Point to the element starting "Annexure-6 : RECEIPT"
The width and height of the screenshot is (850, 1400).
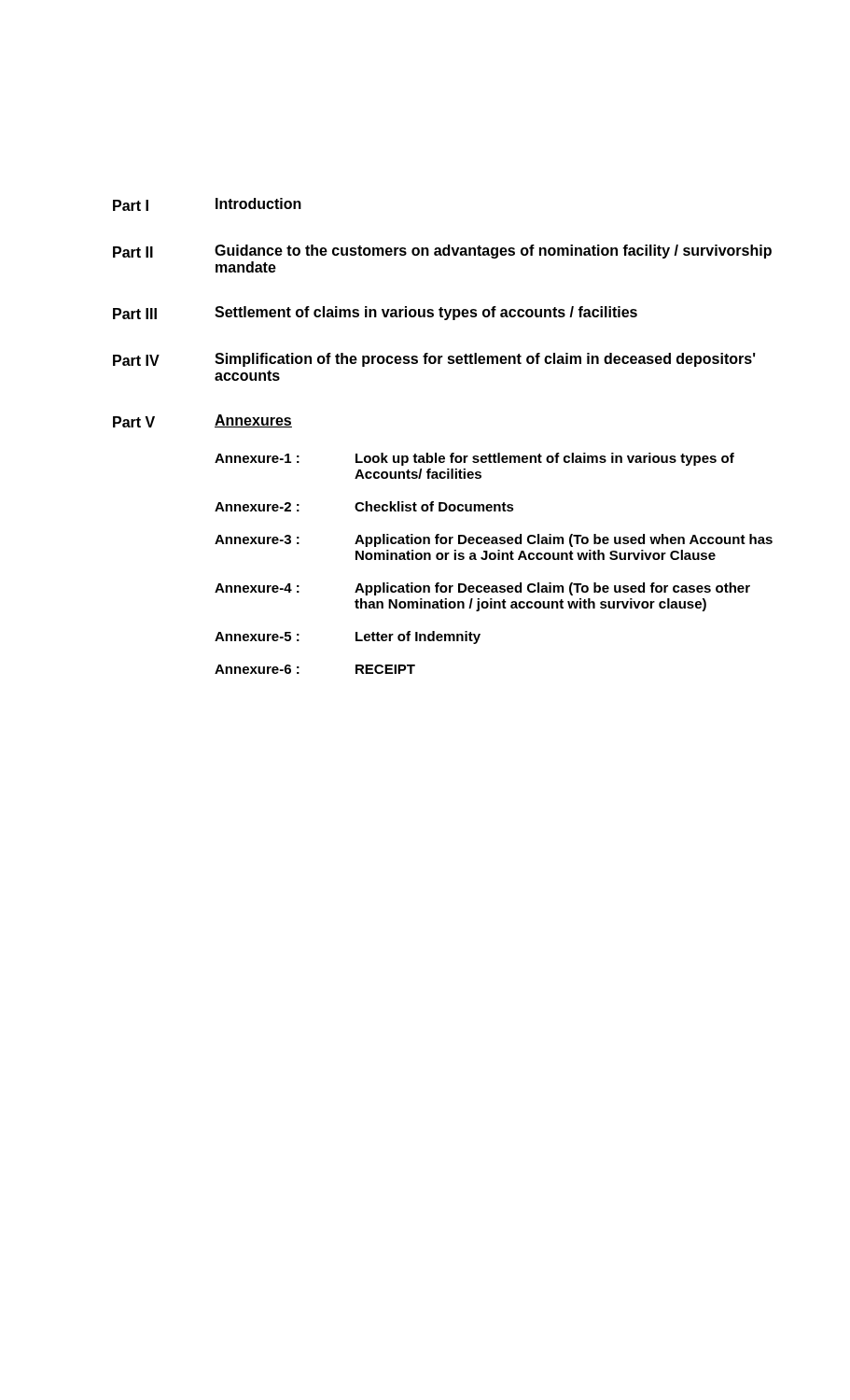pos(258,669)
